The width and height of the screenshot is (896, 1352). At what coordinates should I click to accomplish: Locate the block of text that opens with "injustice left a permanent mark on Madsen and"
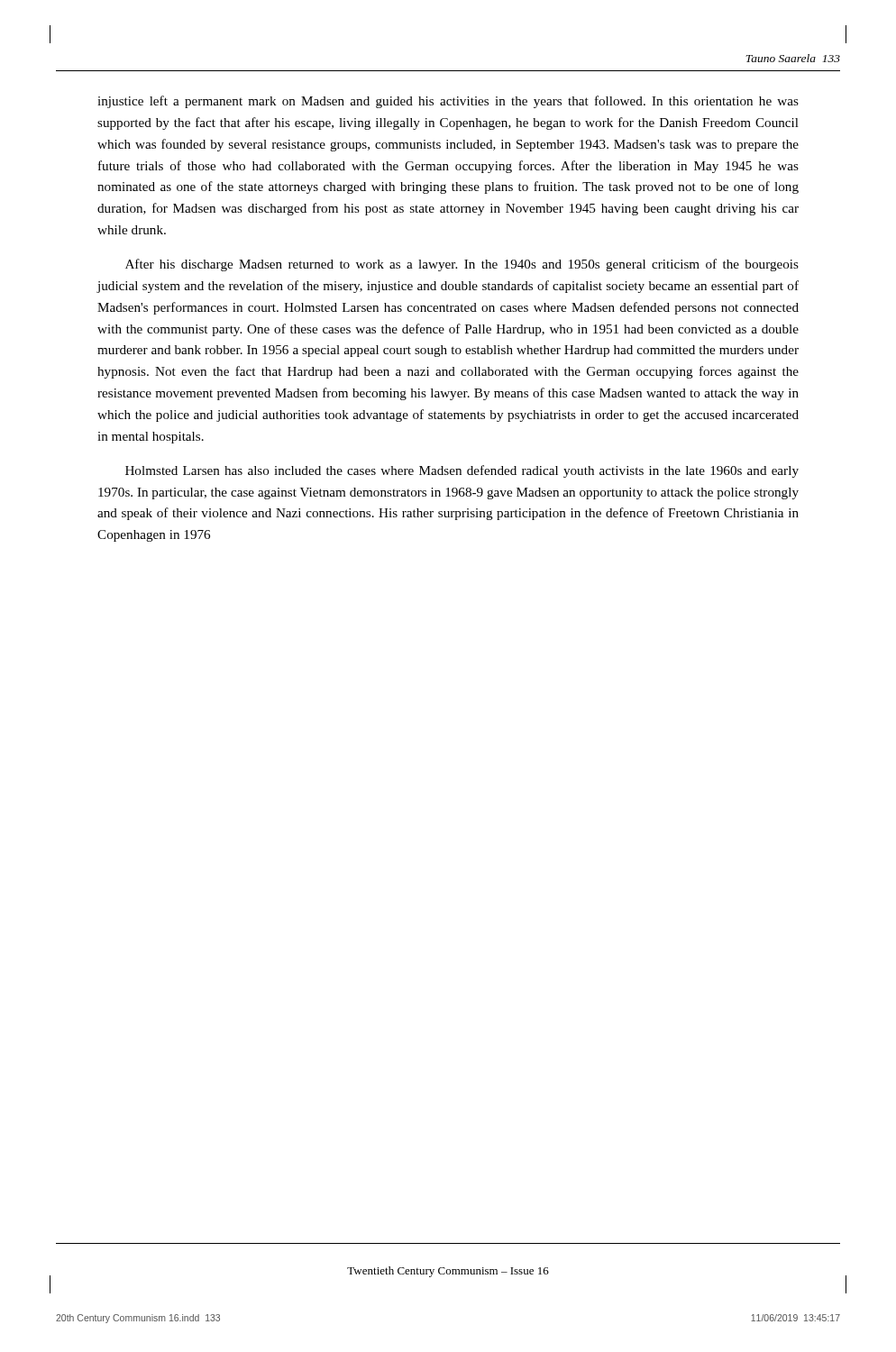448,165
